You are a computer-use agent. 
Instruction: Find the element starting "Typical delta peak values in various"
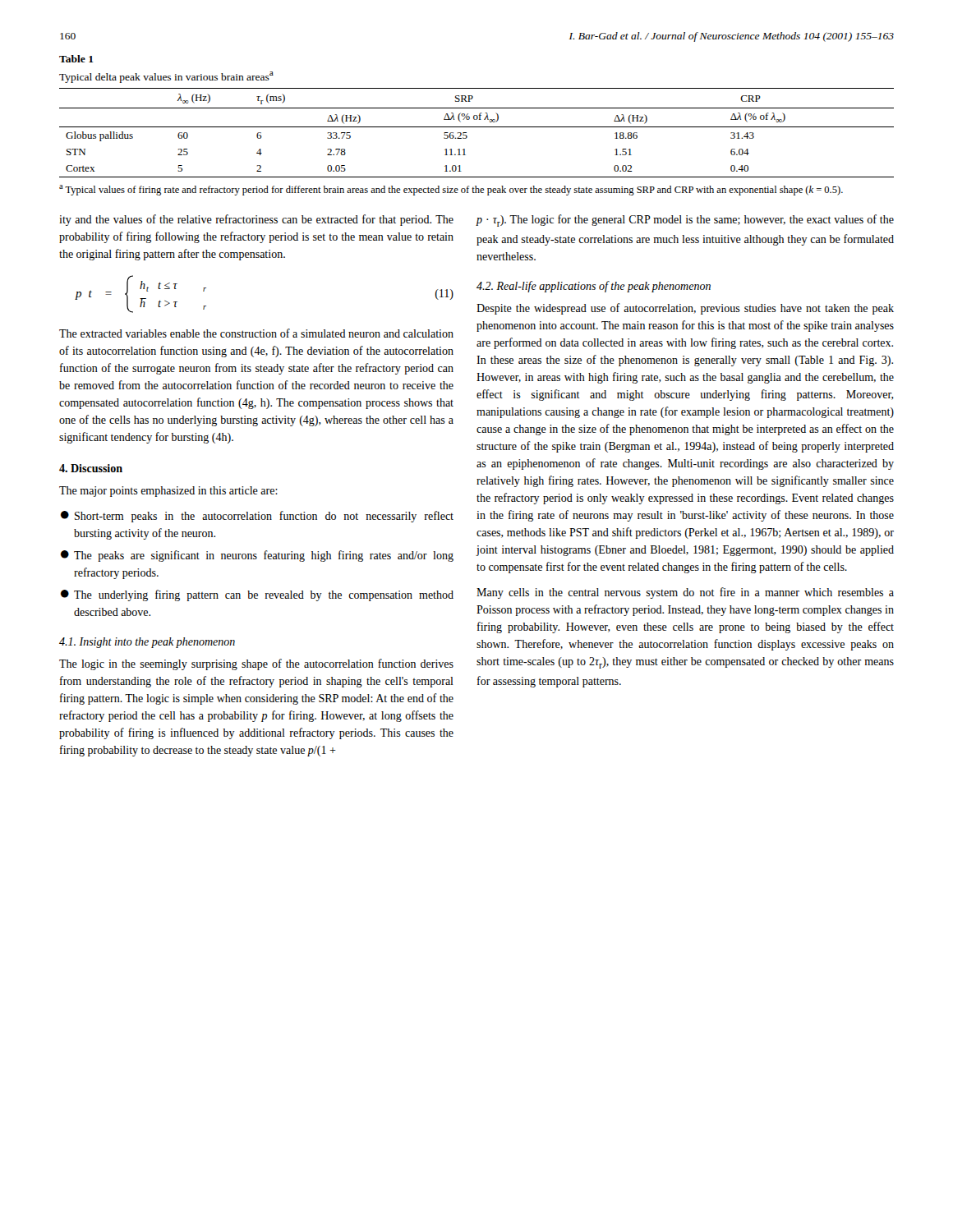tap(166, 75)
